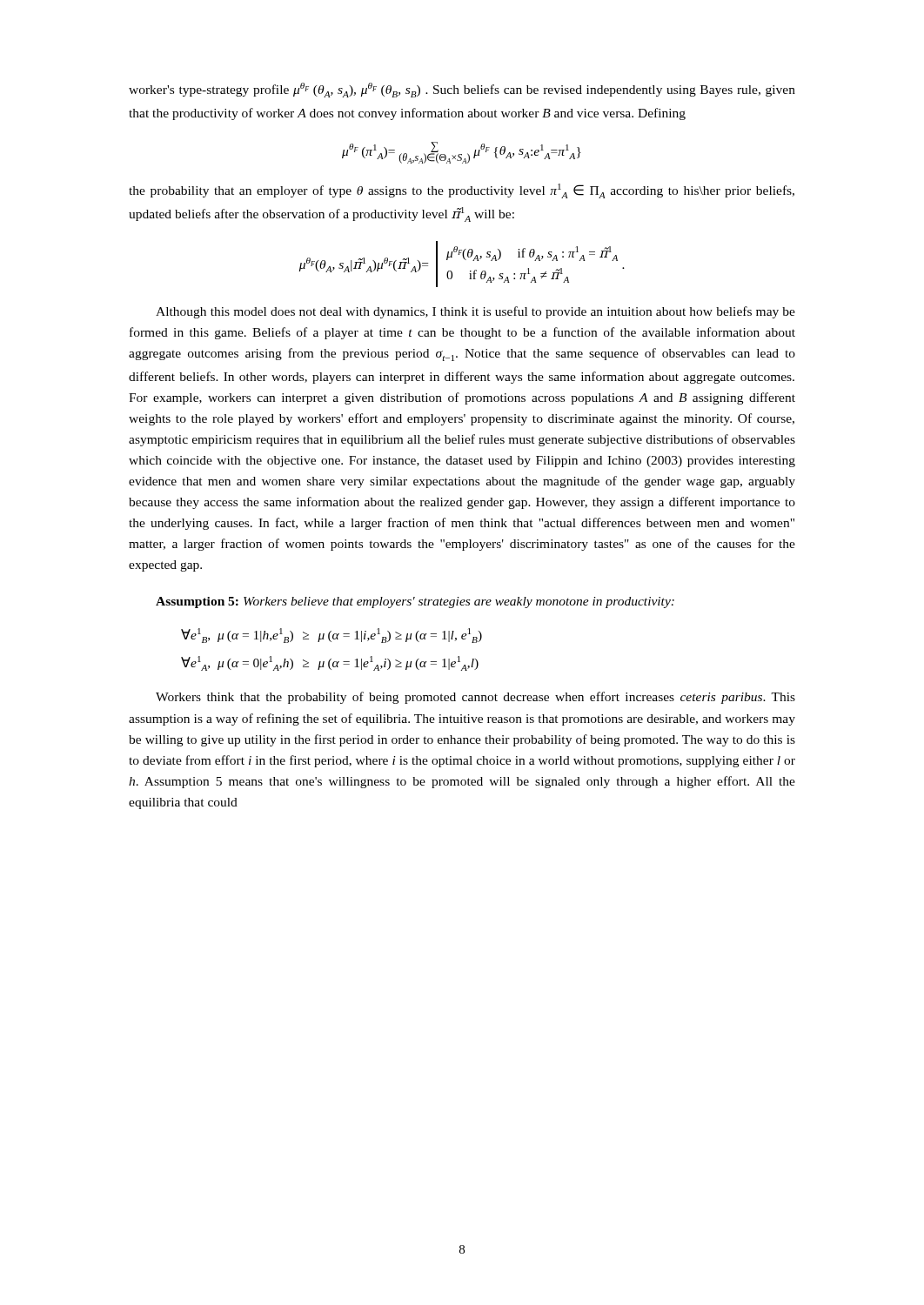Click the formula that begins "μθF (π1A)= ∑ (θA,sA)∈(ΘA×SA) μθF"
The width and height of the screenshot is (924, 1305).
462,152
